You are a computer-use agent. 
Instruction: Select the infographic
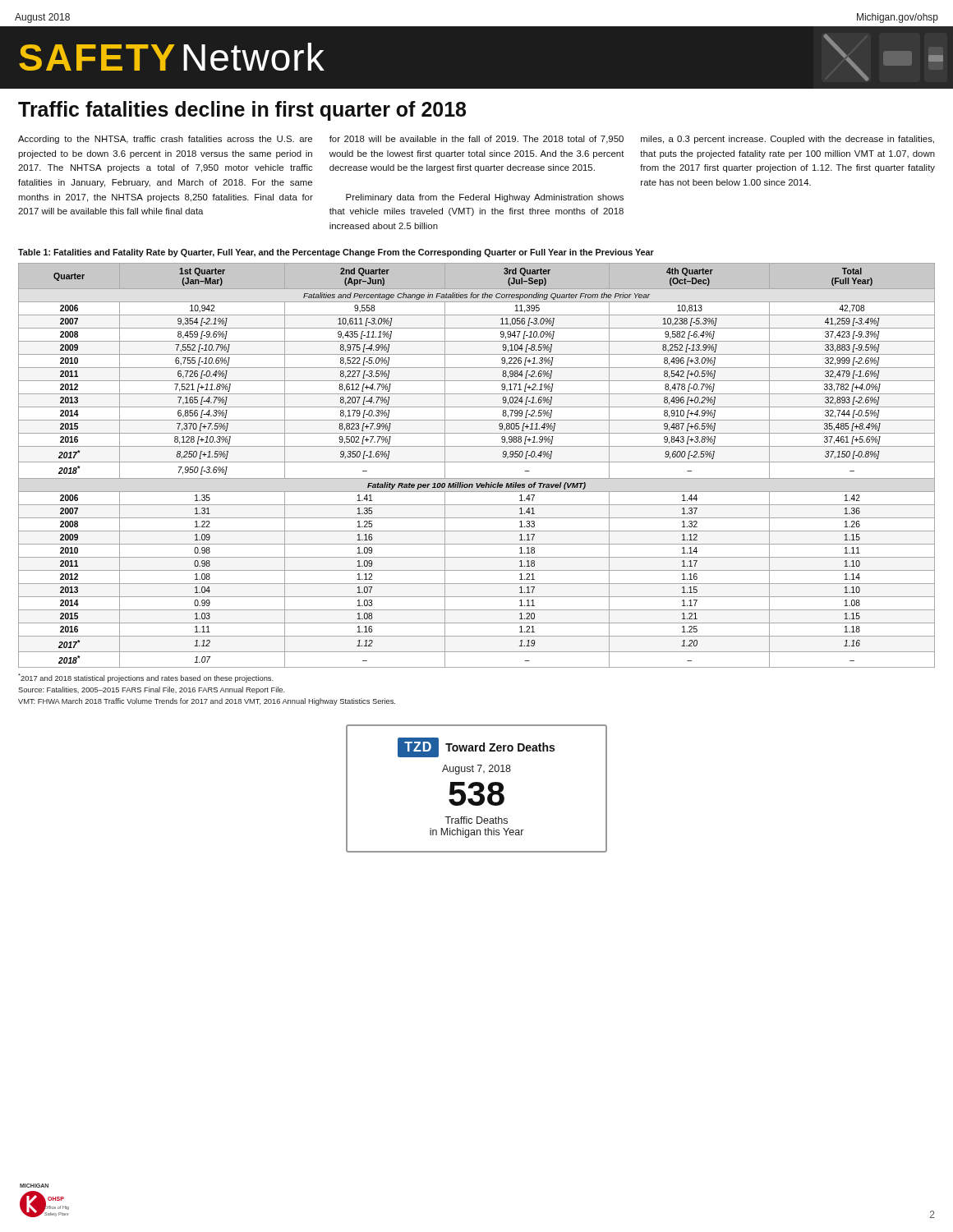coord(476,789)
